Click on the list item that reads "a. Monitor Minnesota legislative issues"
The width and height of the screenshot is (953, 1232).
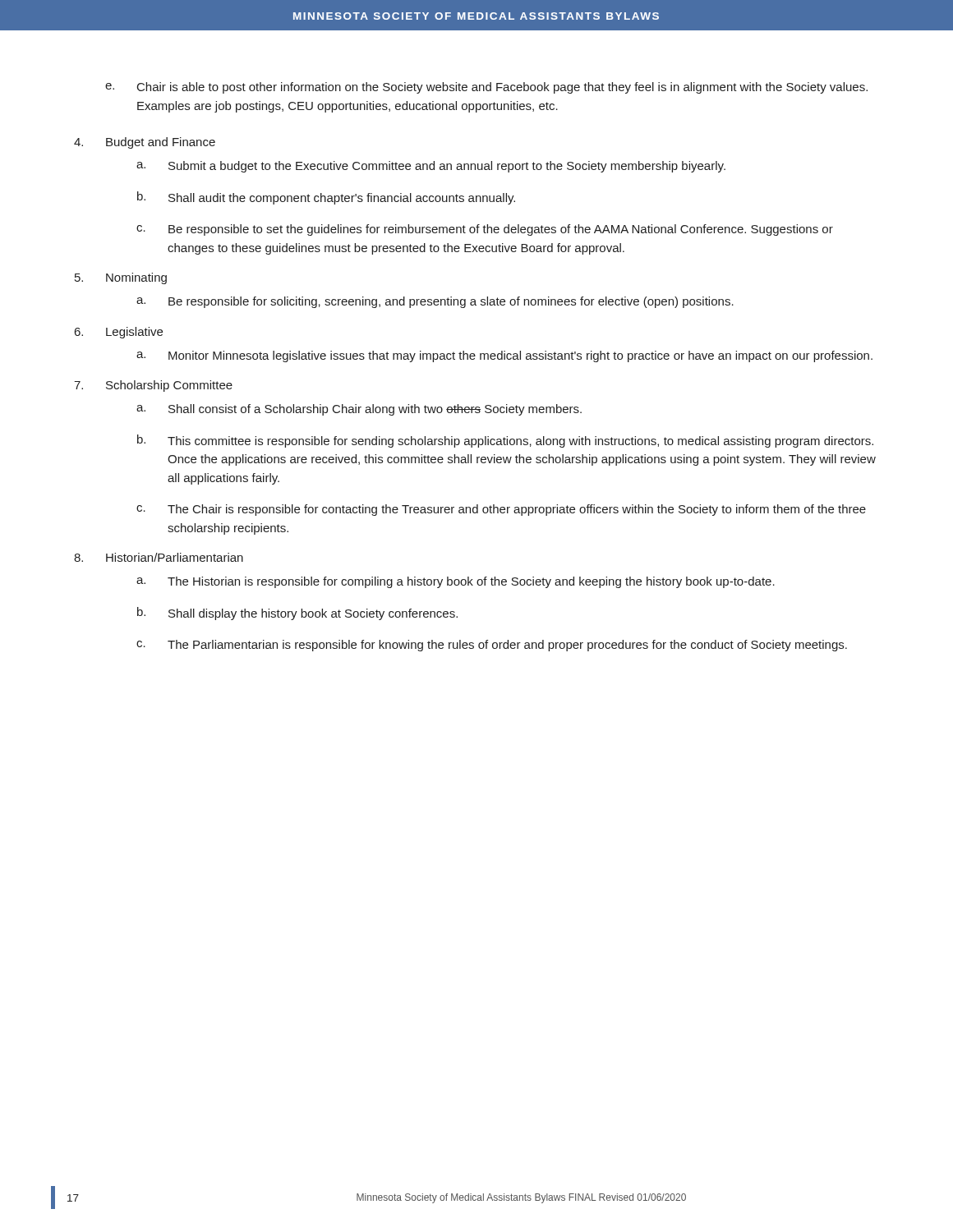coord(505,355)
